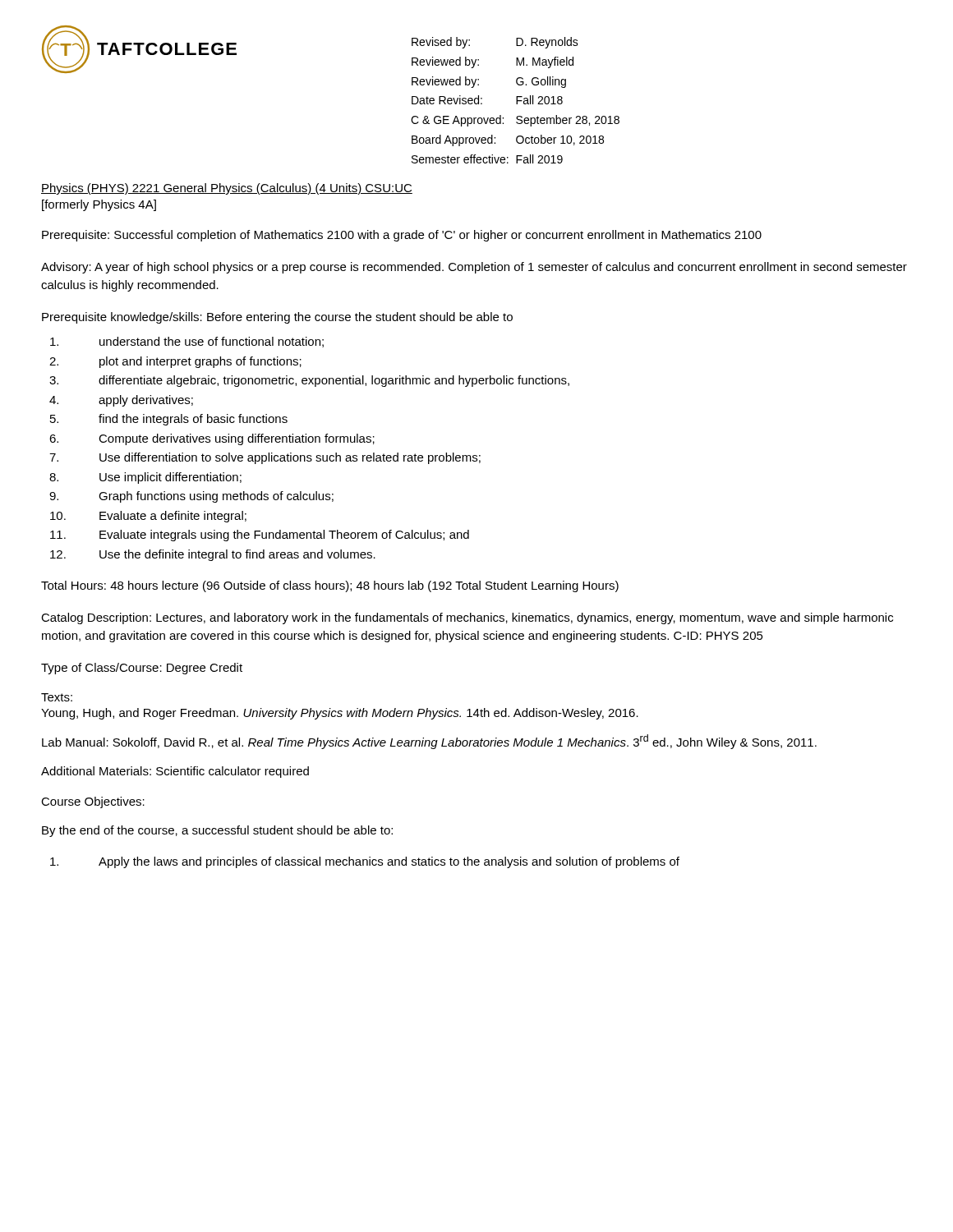Click the passage that begins "Catalog Description: Lectures, and laboratory"
The height and width of the screenshot is (1232, 953).
[x=467, y=626]
